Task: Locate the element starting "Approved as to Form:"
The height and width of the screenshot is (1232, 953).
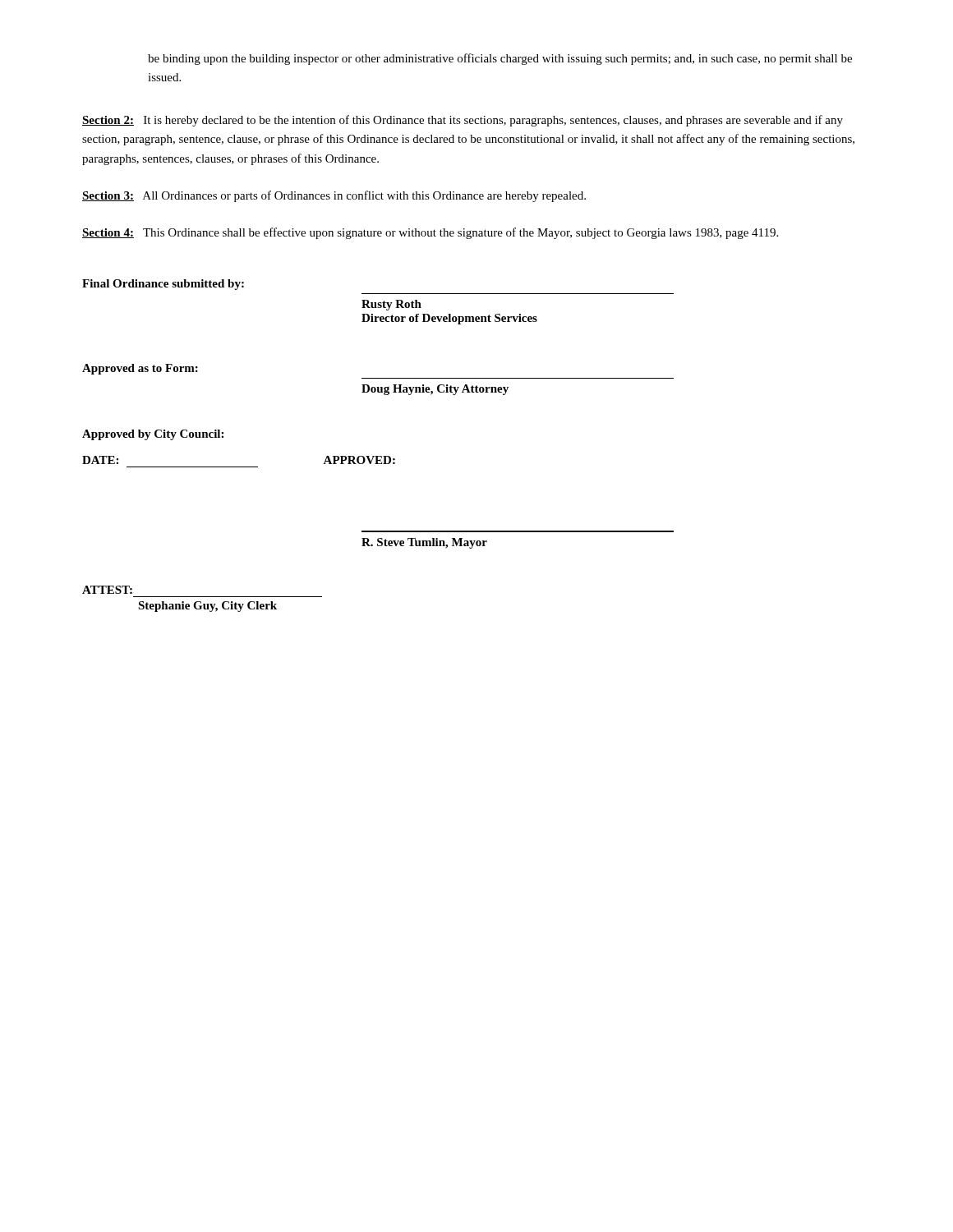Action: tap(476, 378)
